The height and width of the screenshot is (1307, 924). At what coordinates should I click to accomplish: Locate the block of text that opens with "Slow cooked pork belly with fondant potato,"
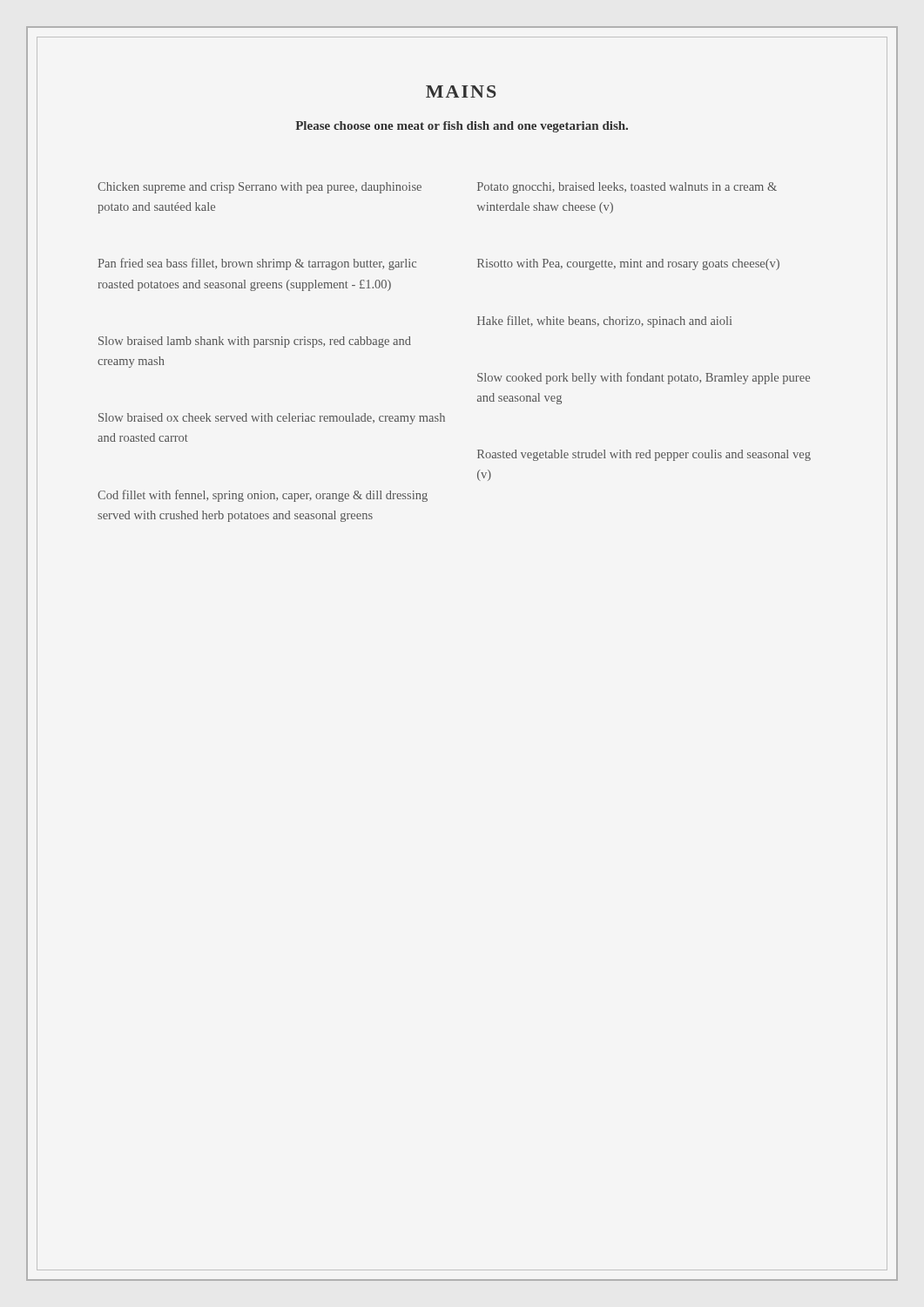[x=644, y=387]
